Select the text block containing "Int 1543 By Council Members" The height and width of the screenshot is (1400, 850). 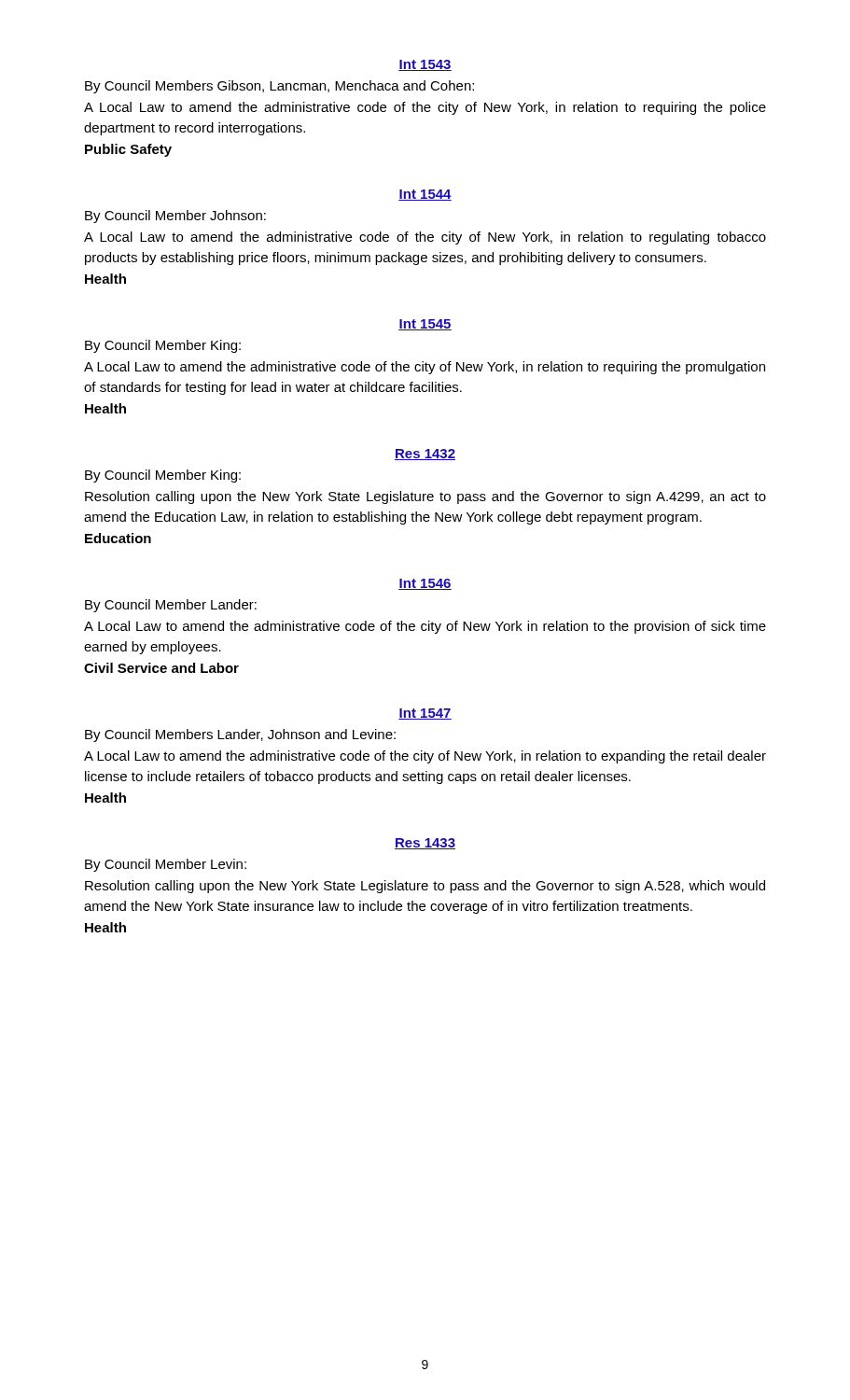425,108
